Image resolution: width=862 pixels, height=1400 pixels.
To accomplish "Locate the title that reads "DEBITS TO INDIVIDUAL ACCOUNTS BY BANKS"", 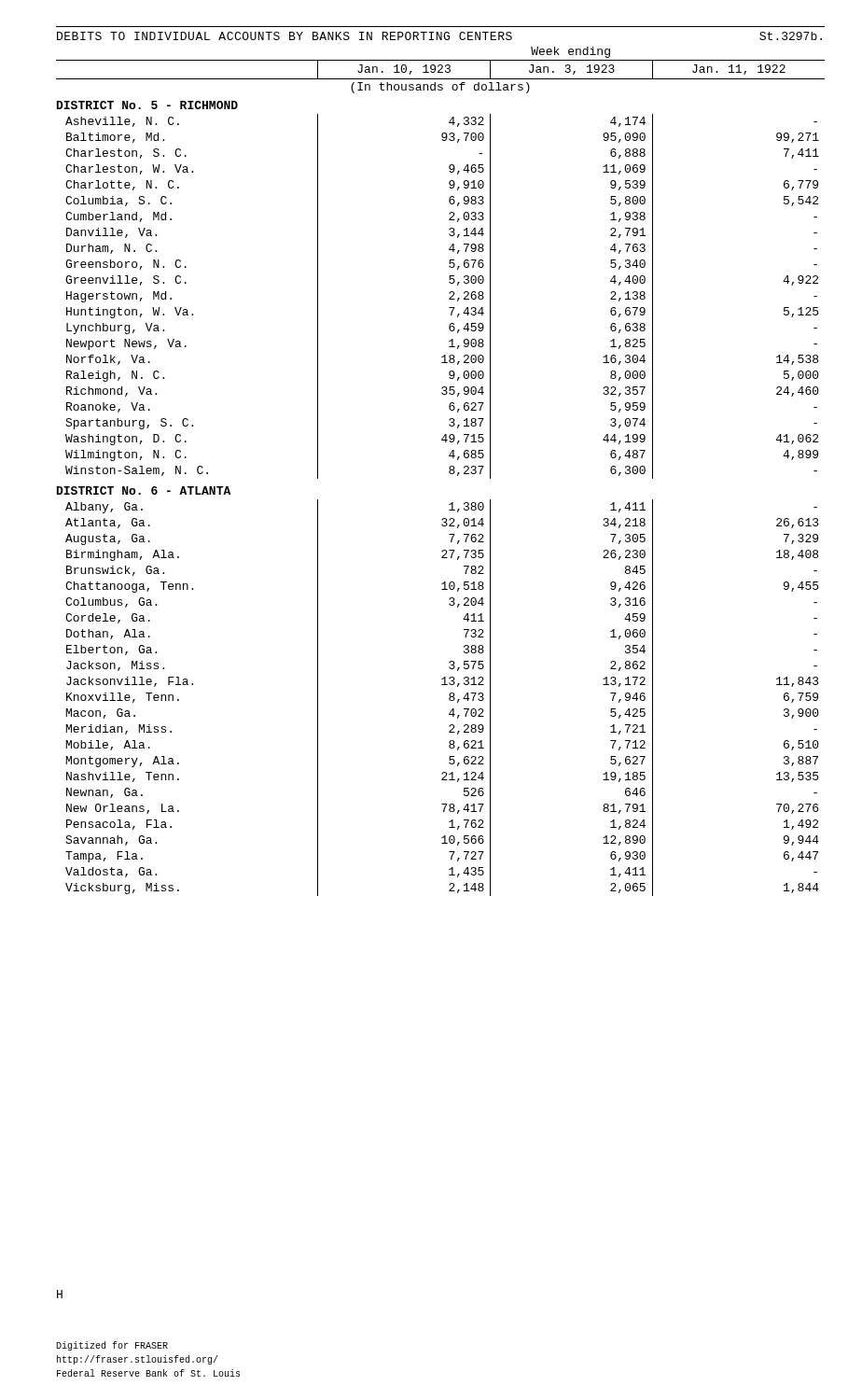I will [440, 37].
